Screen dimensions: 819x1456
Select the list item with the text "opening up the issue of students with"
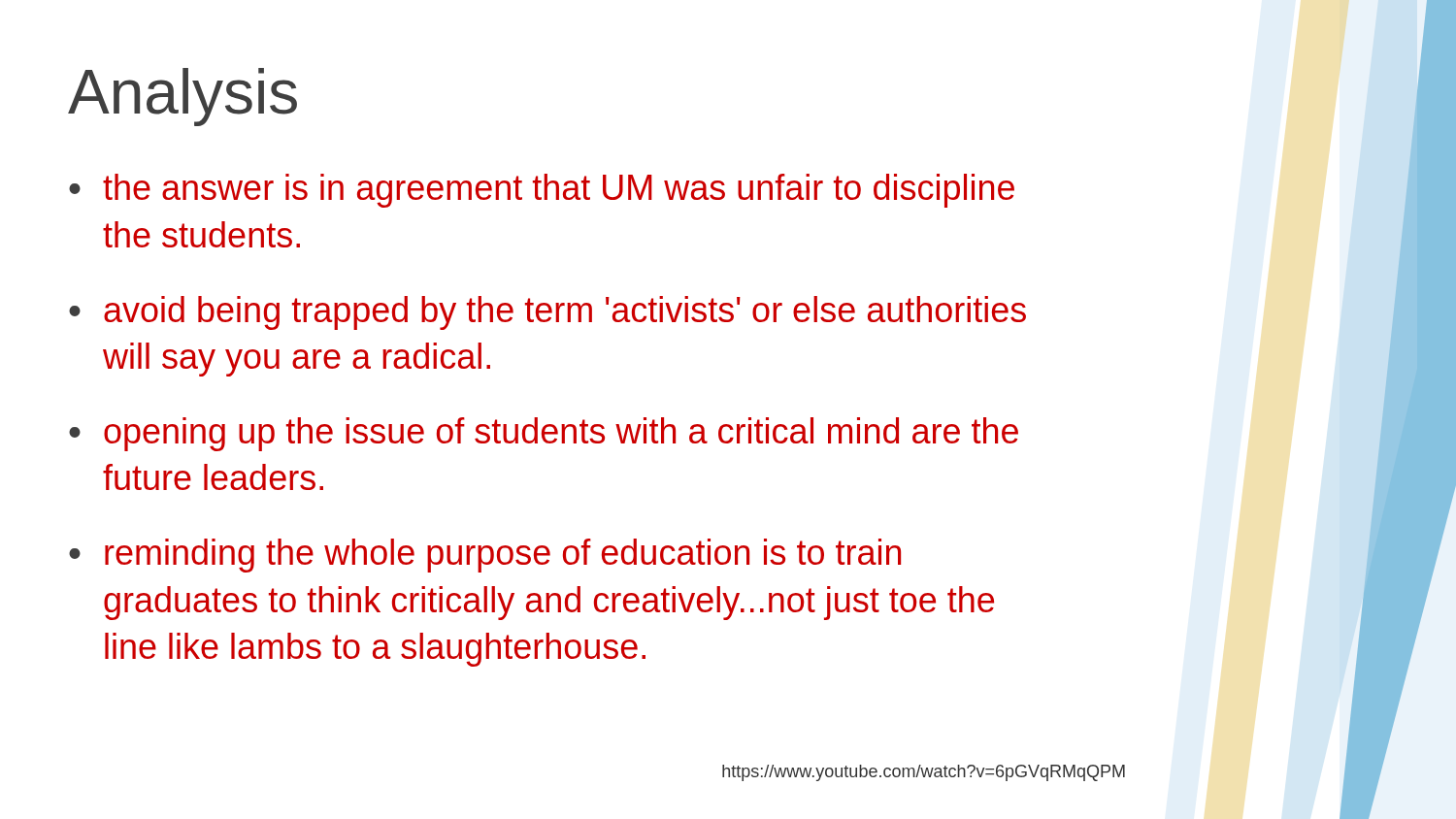(561, 455)
